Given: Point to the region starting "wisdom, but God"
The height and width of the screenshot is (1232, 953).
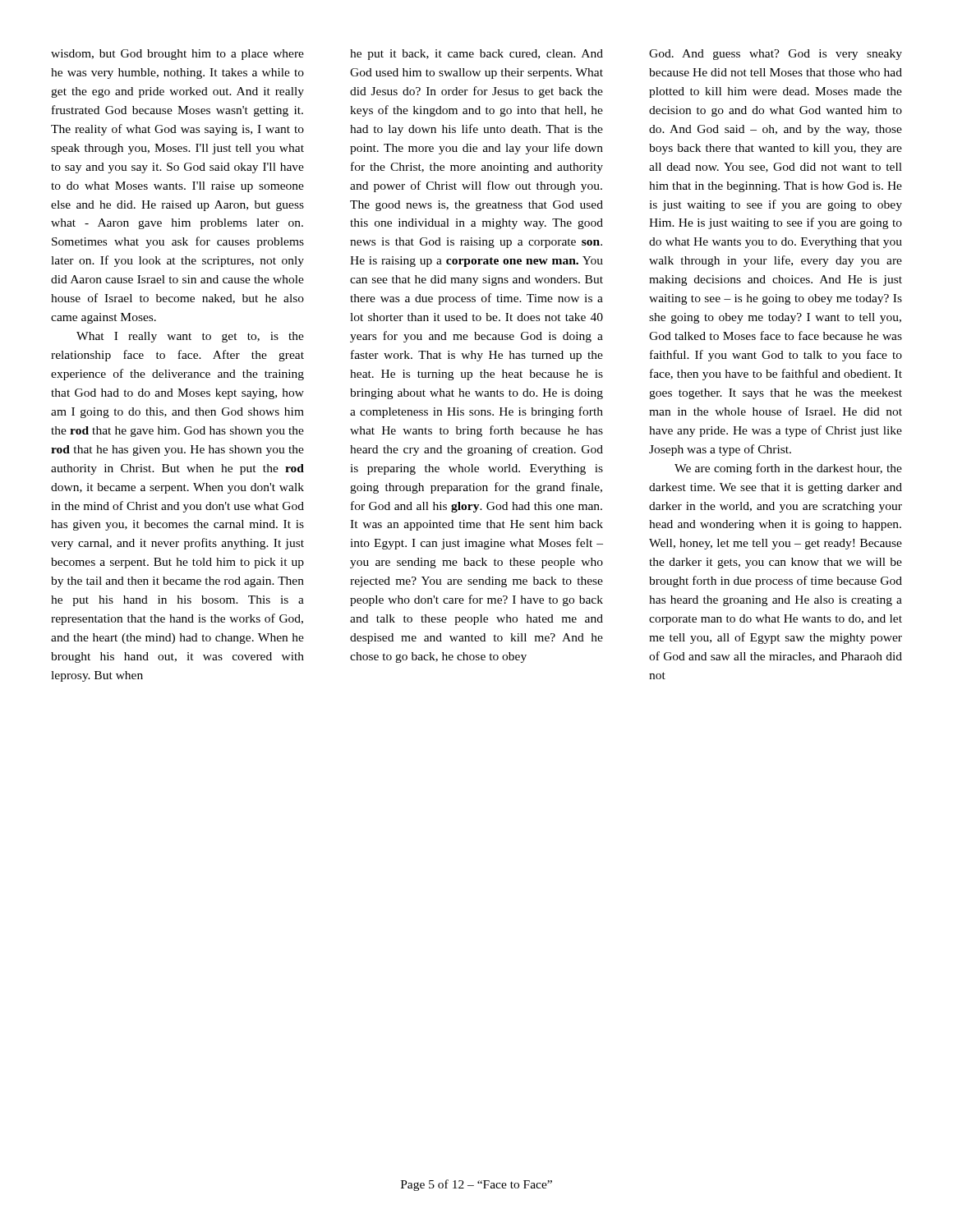Looking at the screenshot, I should pos(177,365).
